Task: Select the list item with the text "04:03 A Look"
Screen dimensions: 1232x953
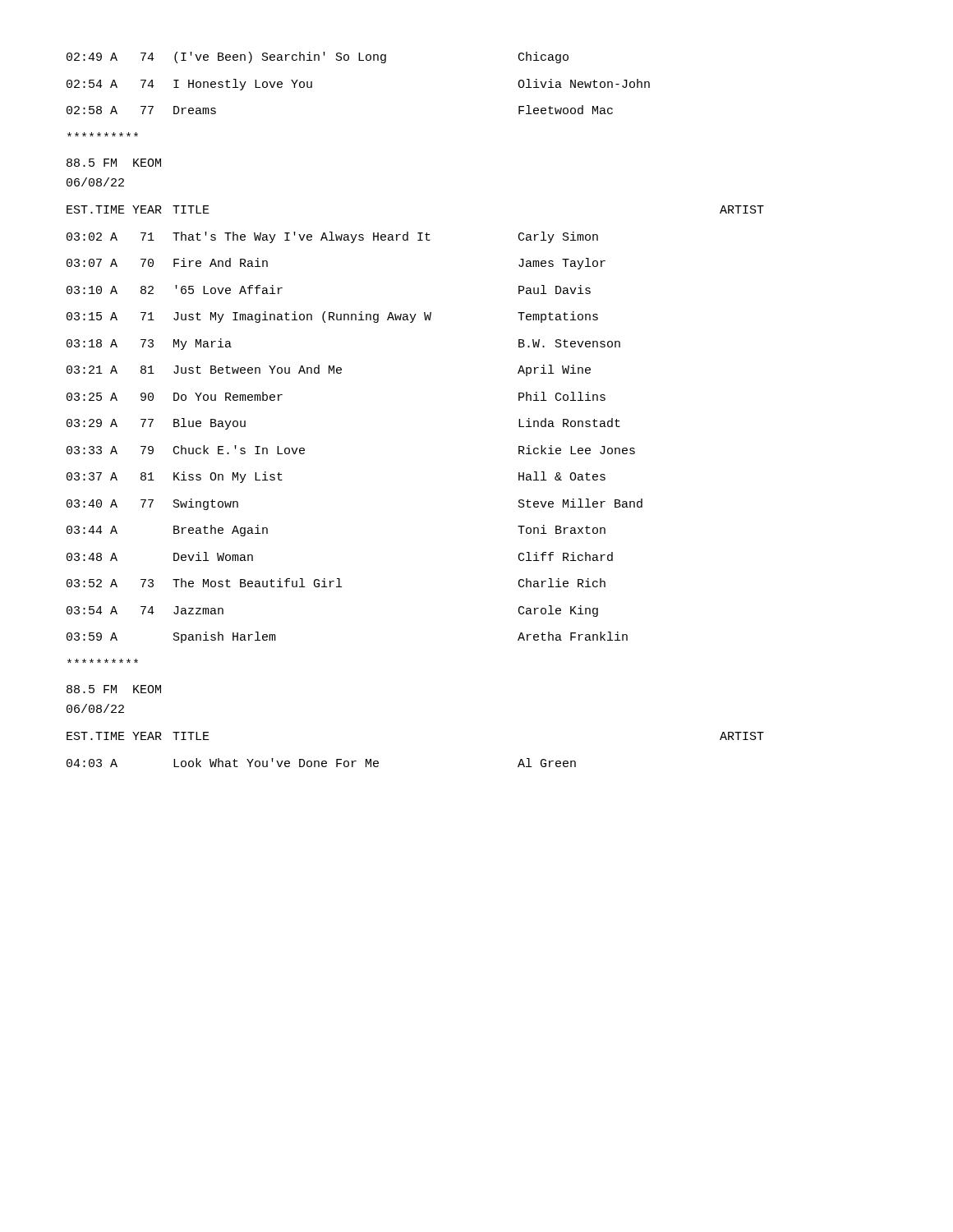Action: pos(321,763)
